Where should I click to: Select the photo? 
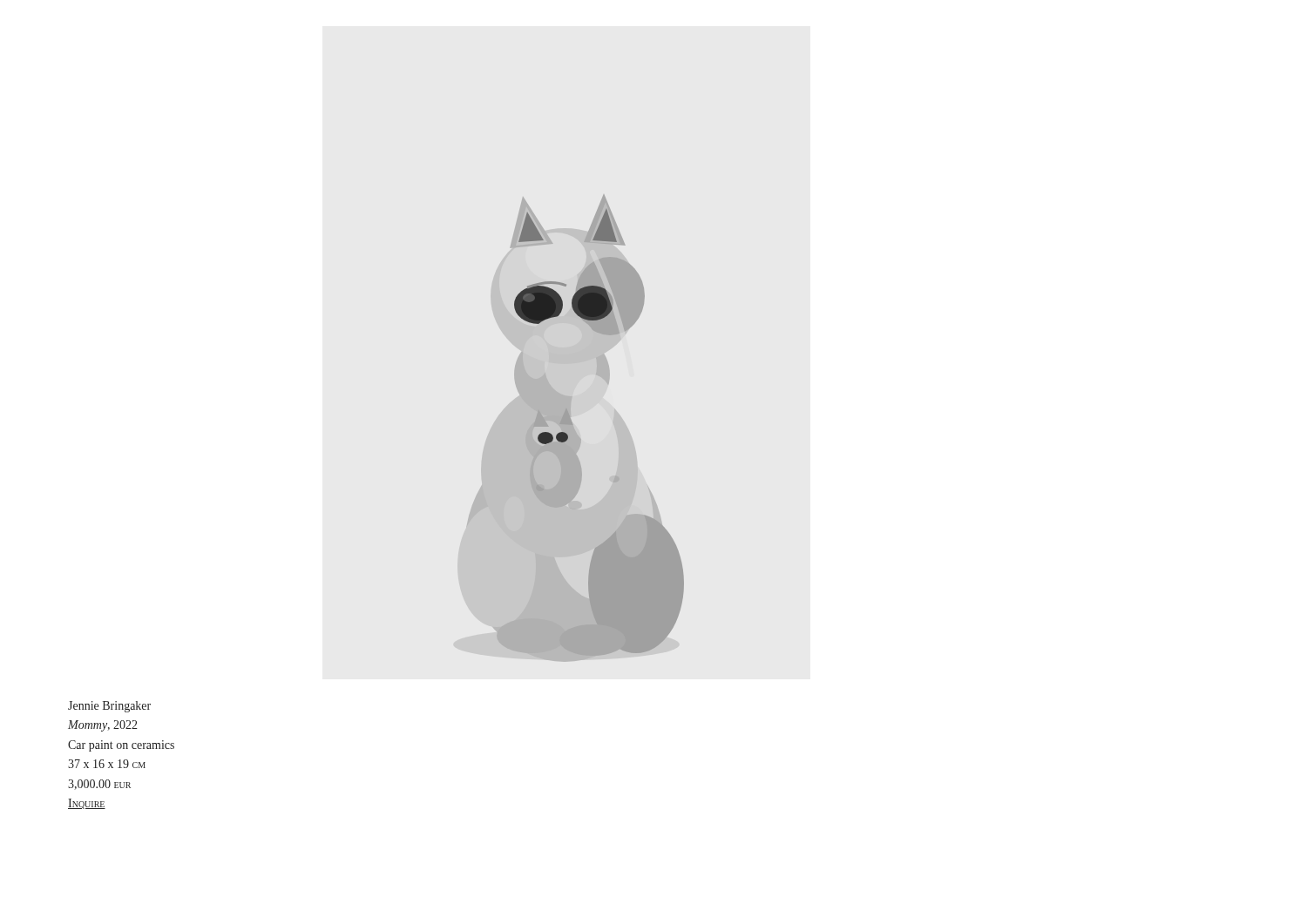tap(566, 353)
